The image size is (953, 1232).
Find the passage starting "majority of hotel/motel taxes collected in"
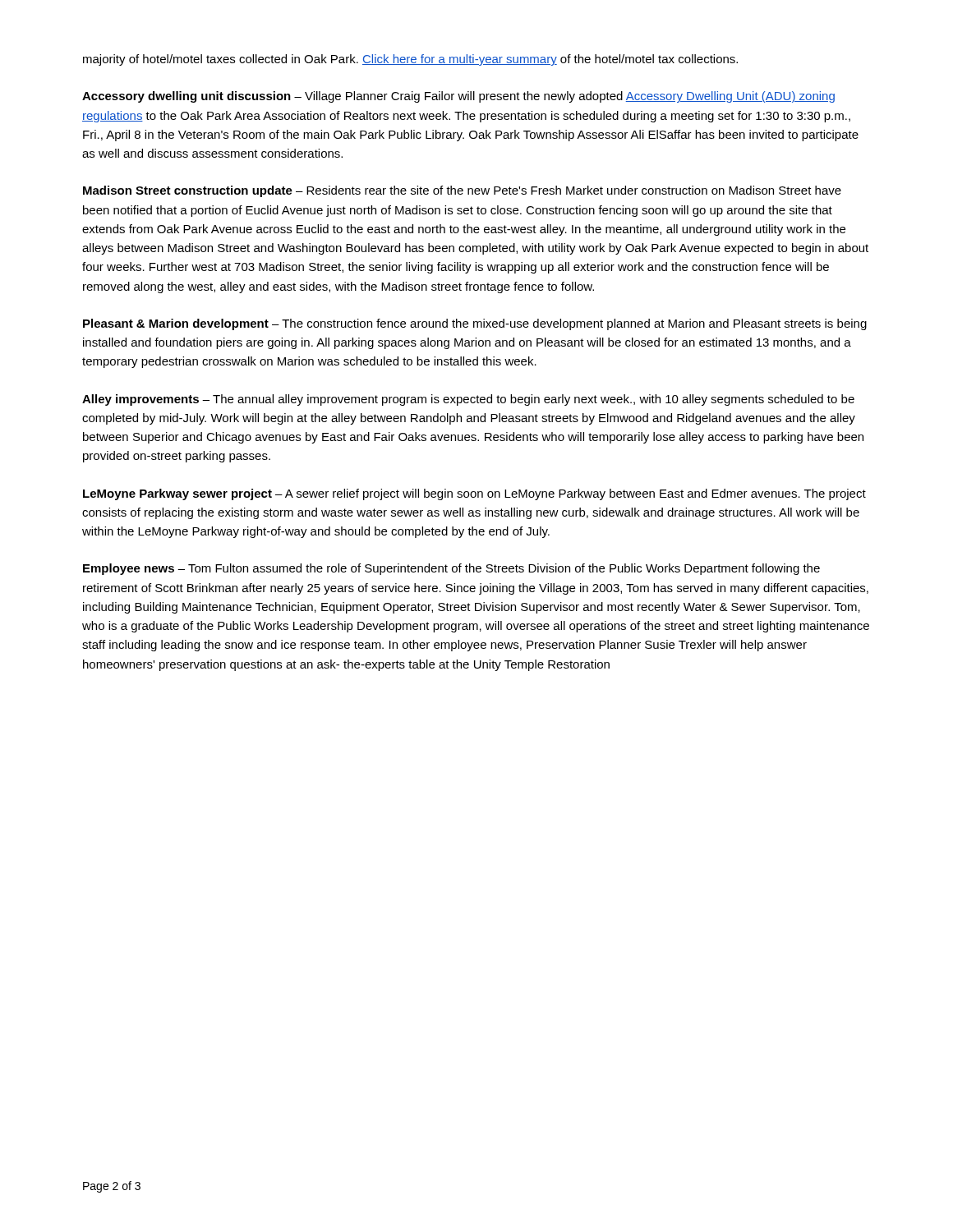click(x=411, y=59)
